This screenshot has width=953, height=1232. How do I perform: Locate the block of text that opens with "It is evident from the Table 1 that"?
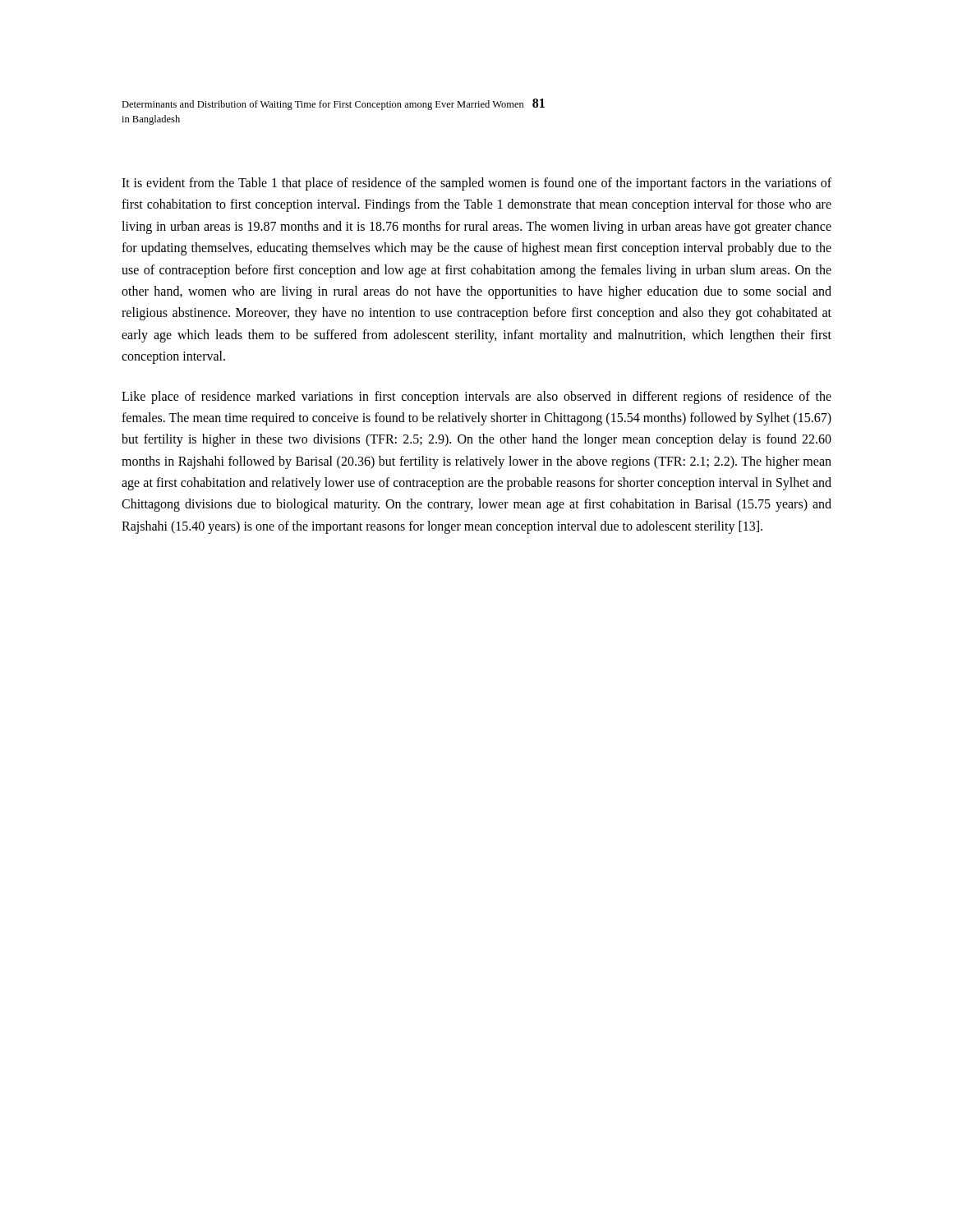(476, 270)
